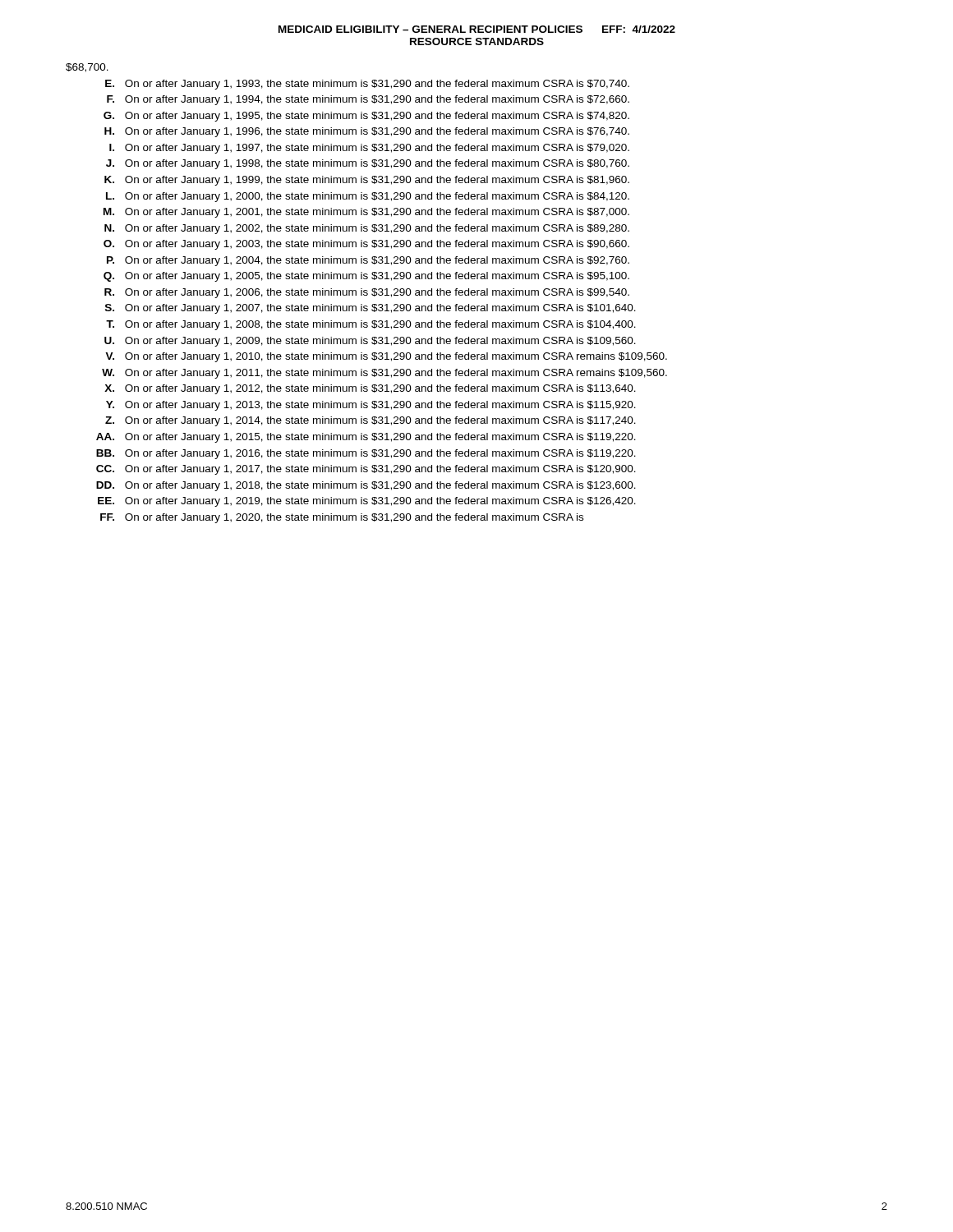Viewport: 953px width, 1232px height.
Task: Select the list item containing "P. On or after January"
Action: pyautogui.click(x=453, y=260)
